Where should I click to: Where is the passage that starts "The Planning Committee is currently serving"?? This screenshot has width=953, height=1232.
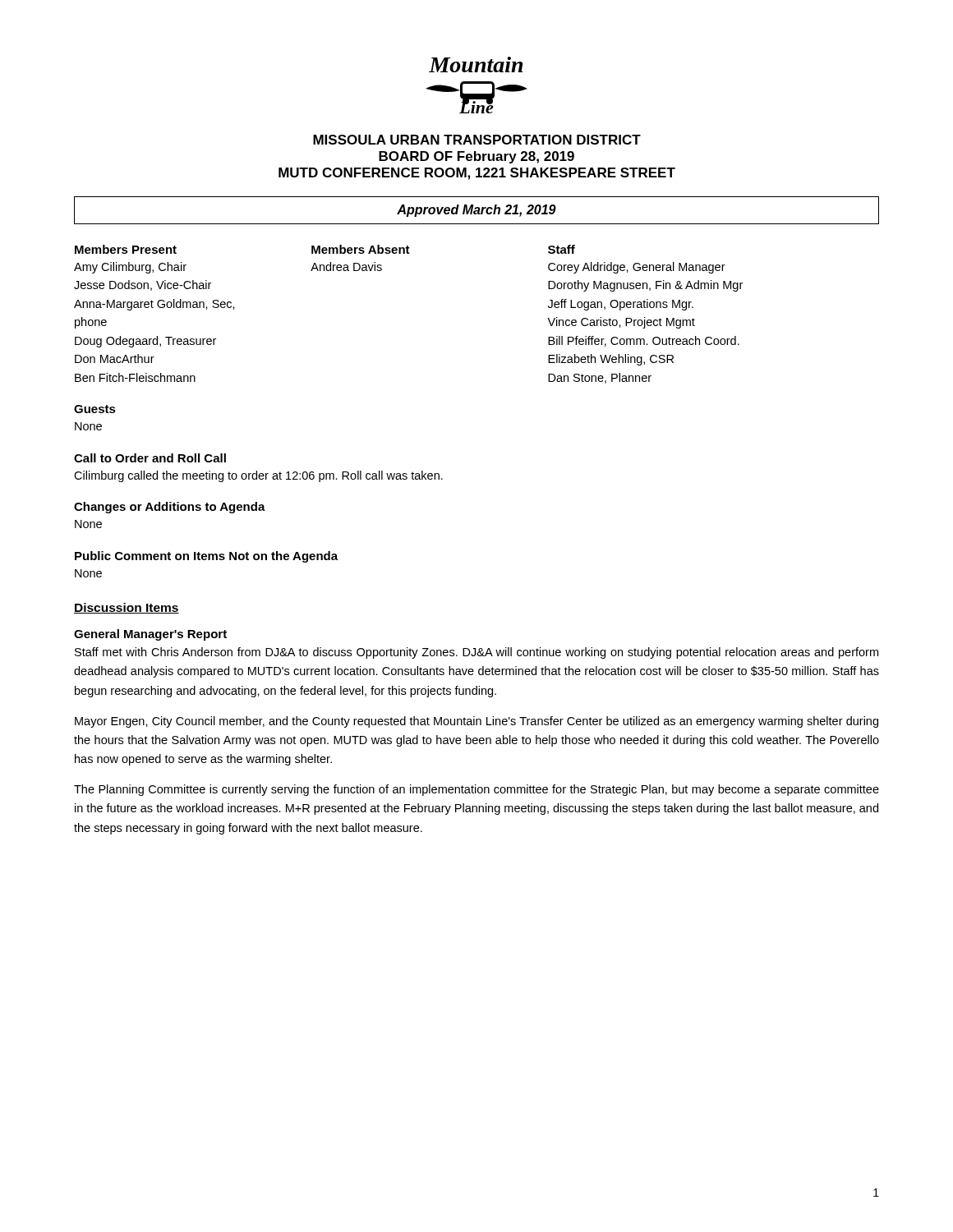476,809
